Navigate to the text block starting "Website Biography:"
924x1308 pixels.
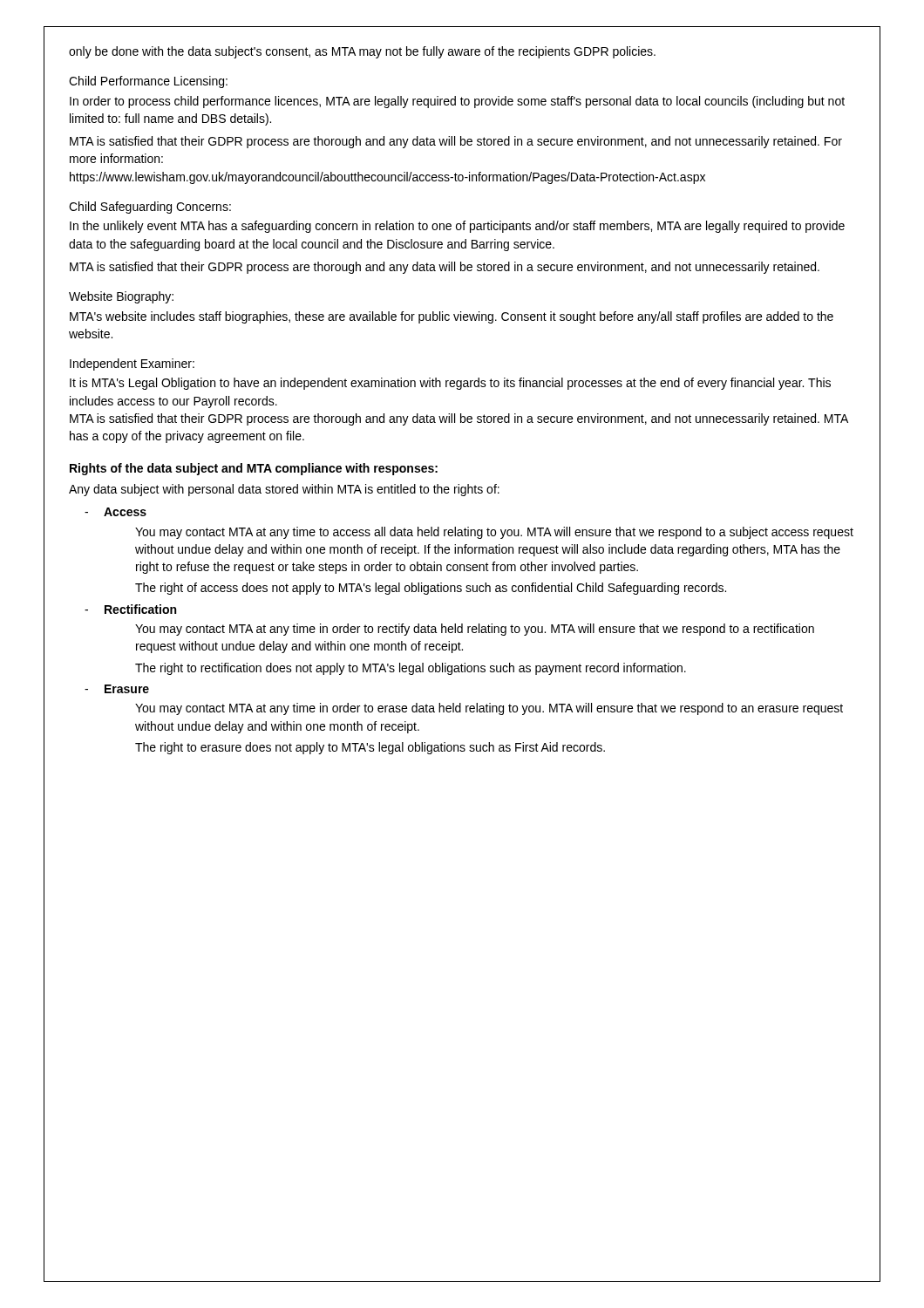pyautogui.click(x=121, y=297)
